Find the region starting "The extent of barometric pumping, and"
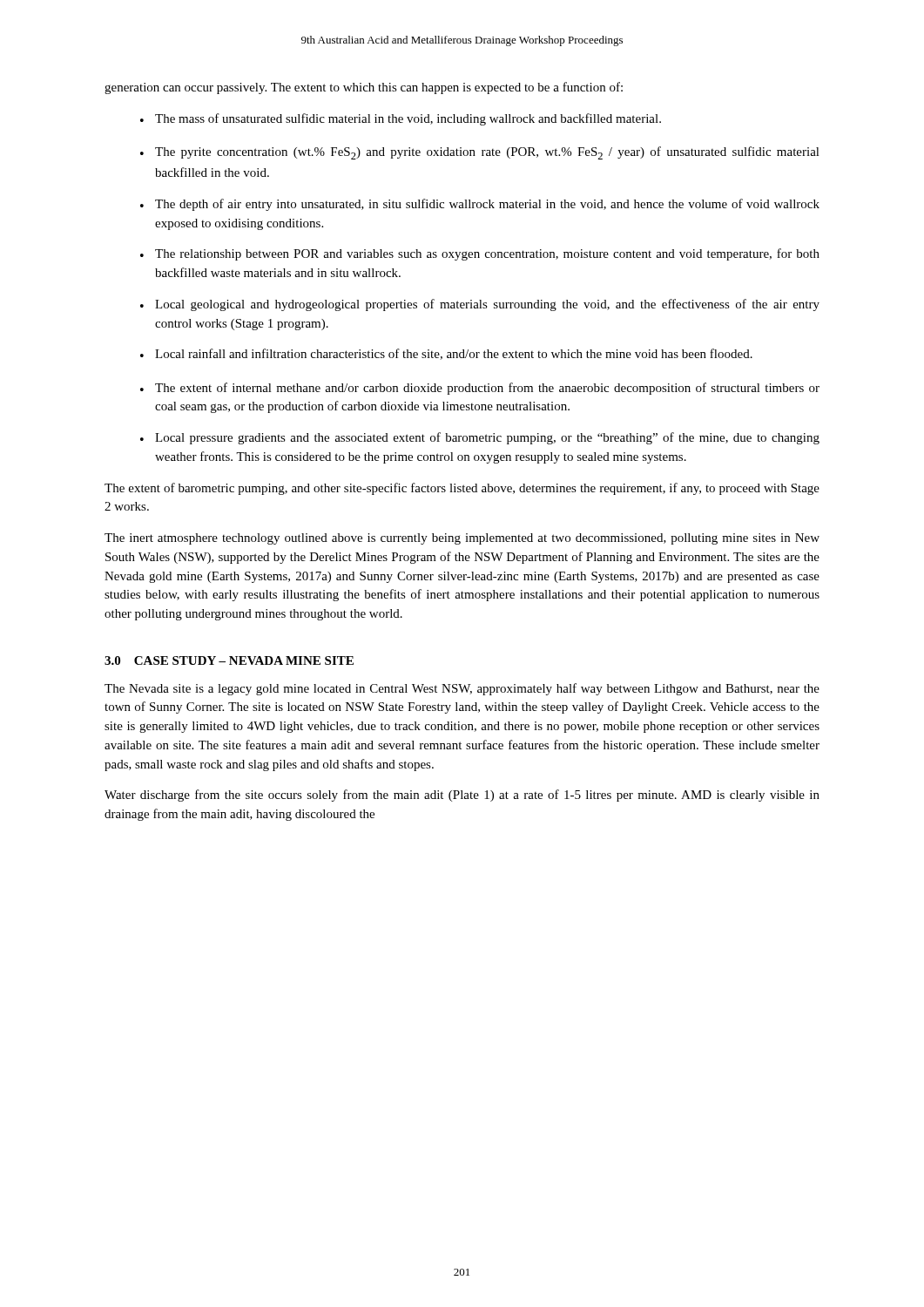Screen dimensions: 1307x924 click(x=462, y=497)
